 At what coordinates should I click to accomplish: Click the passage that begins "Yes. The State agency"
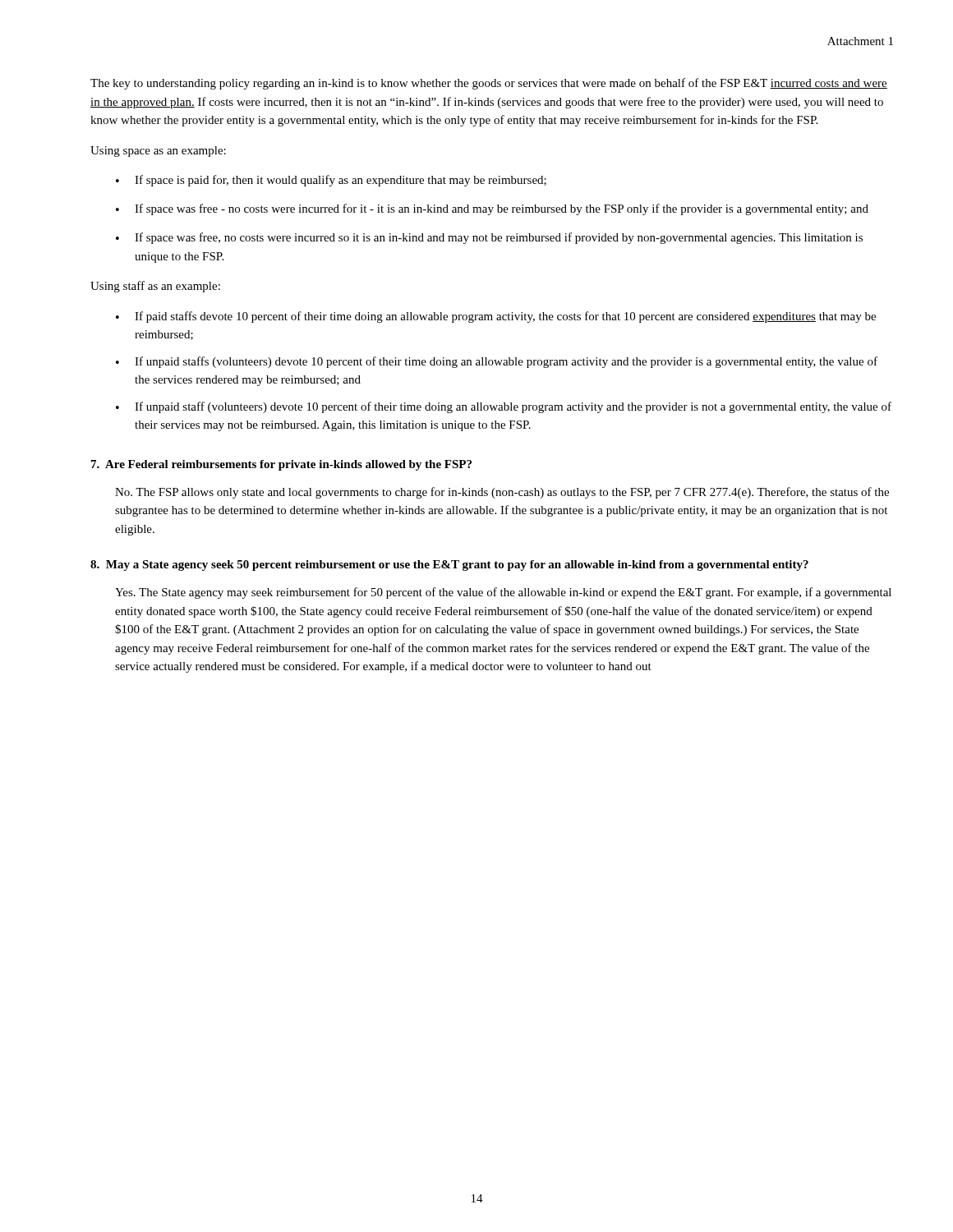pos(503,629)
